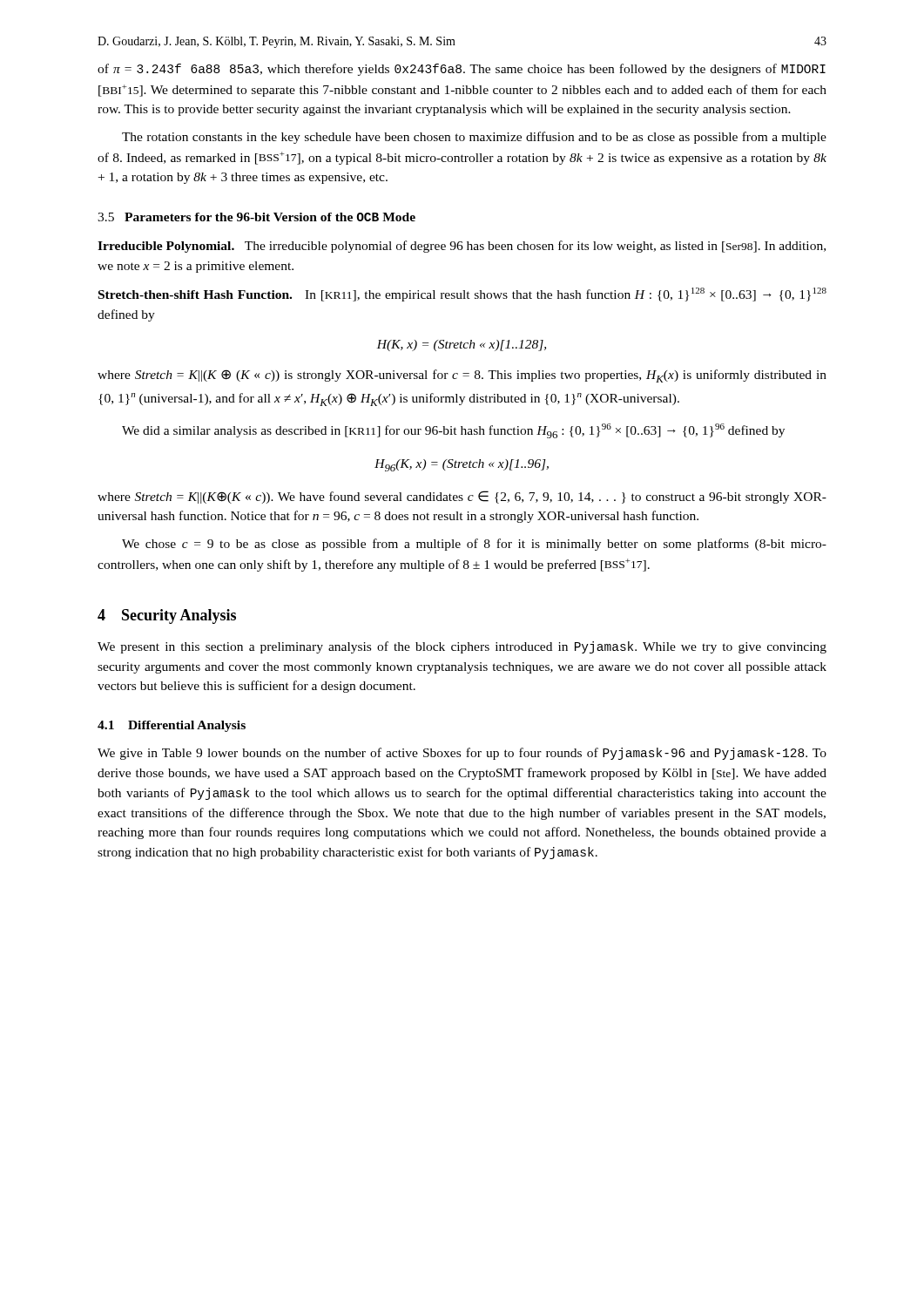The width and height of the screenshot is (924, 1307).
Task: Locate the section header that reads "4 Security Analysis"
Action: point(167,615)
